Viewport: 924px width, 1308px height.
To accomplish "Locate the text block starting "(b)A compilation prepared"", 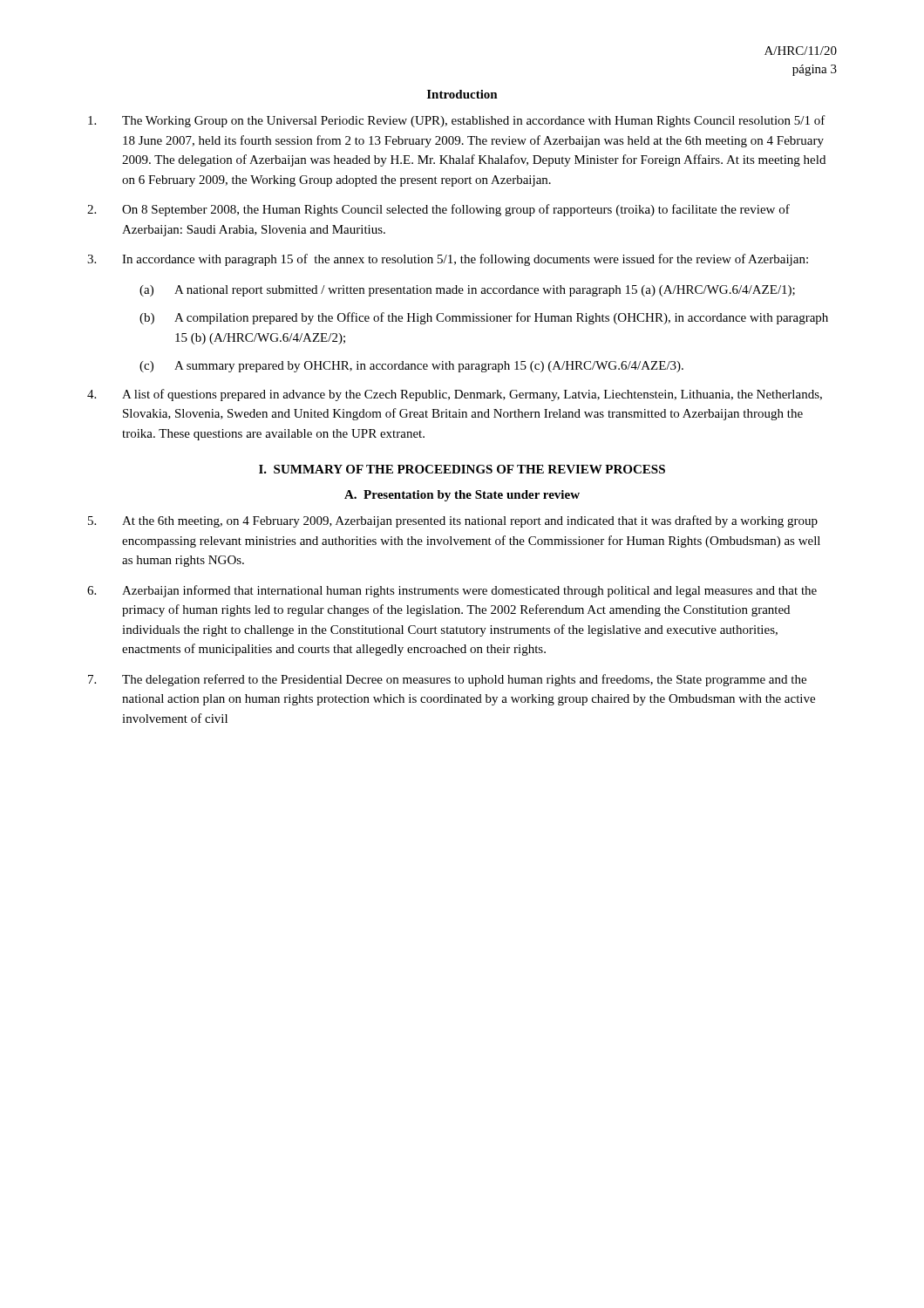I will click(486, 327).
